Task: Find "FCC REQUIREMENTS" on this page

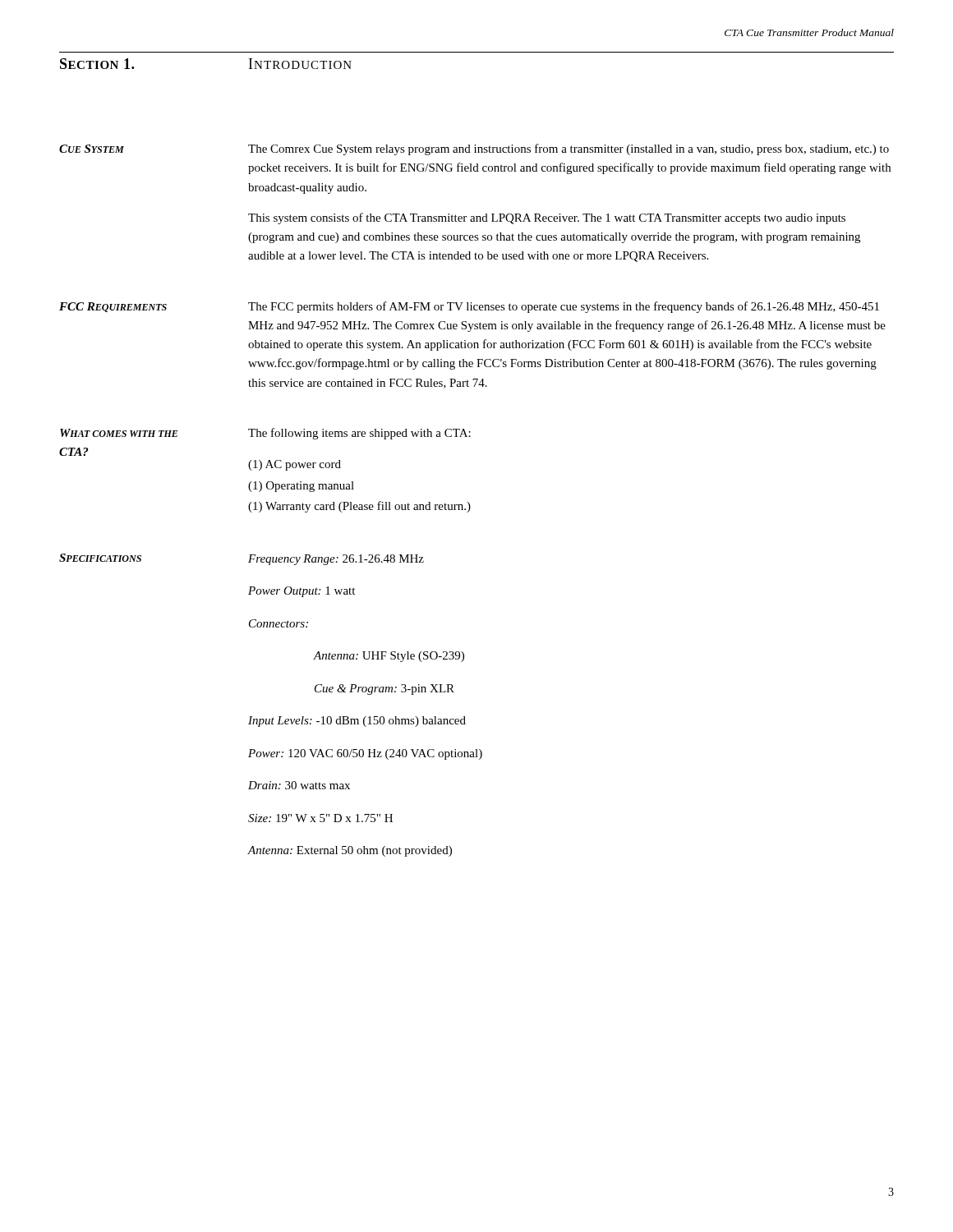Action: point(113,306)
